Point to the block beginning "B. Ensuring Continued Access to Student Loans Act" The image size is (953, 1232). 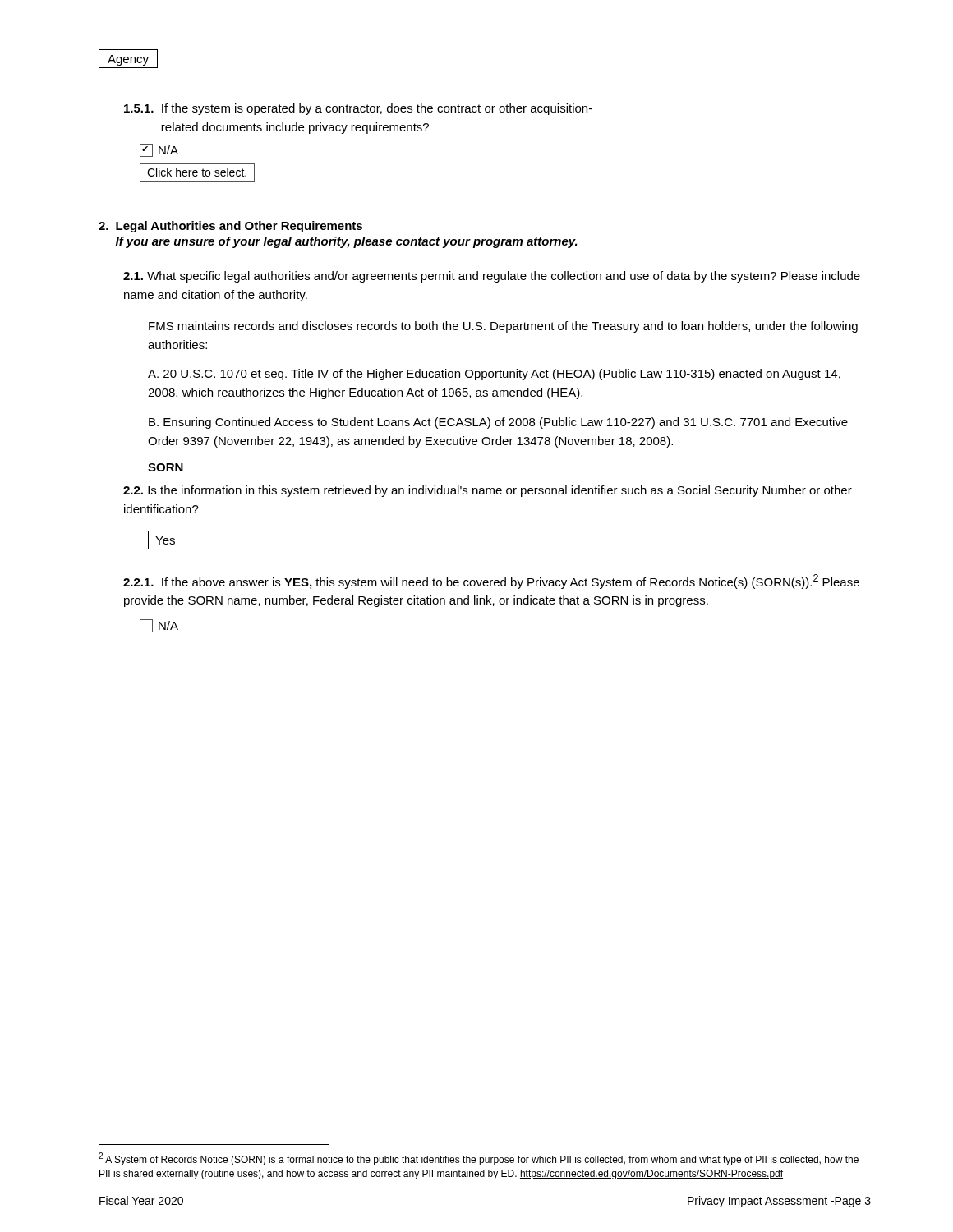click(498, 431)
